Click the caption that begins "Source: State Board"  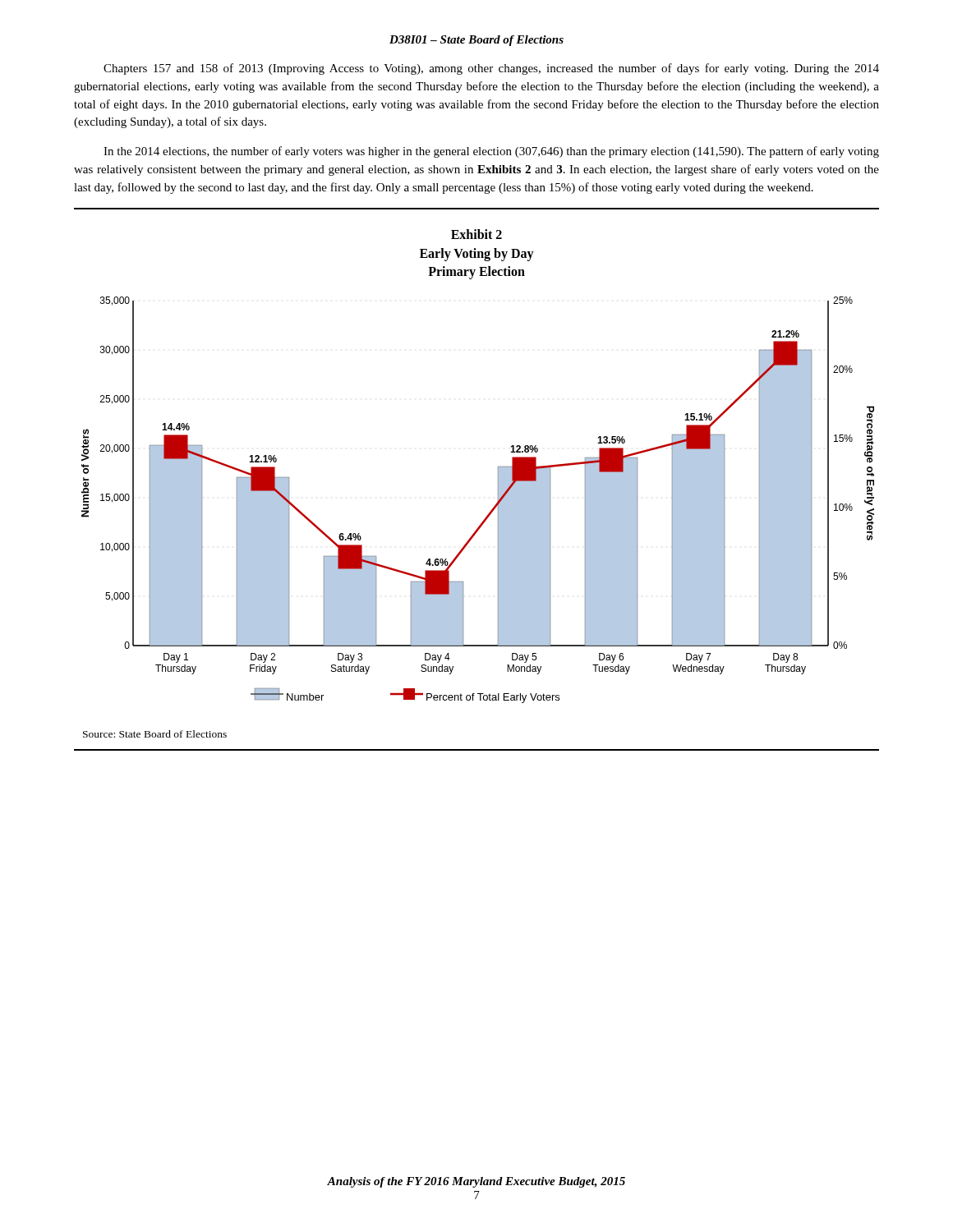tap(155, 734)
